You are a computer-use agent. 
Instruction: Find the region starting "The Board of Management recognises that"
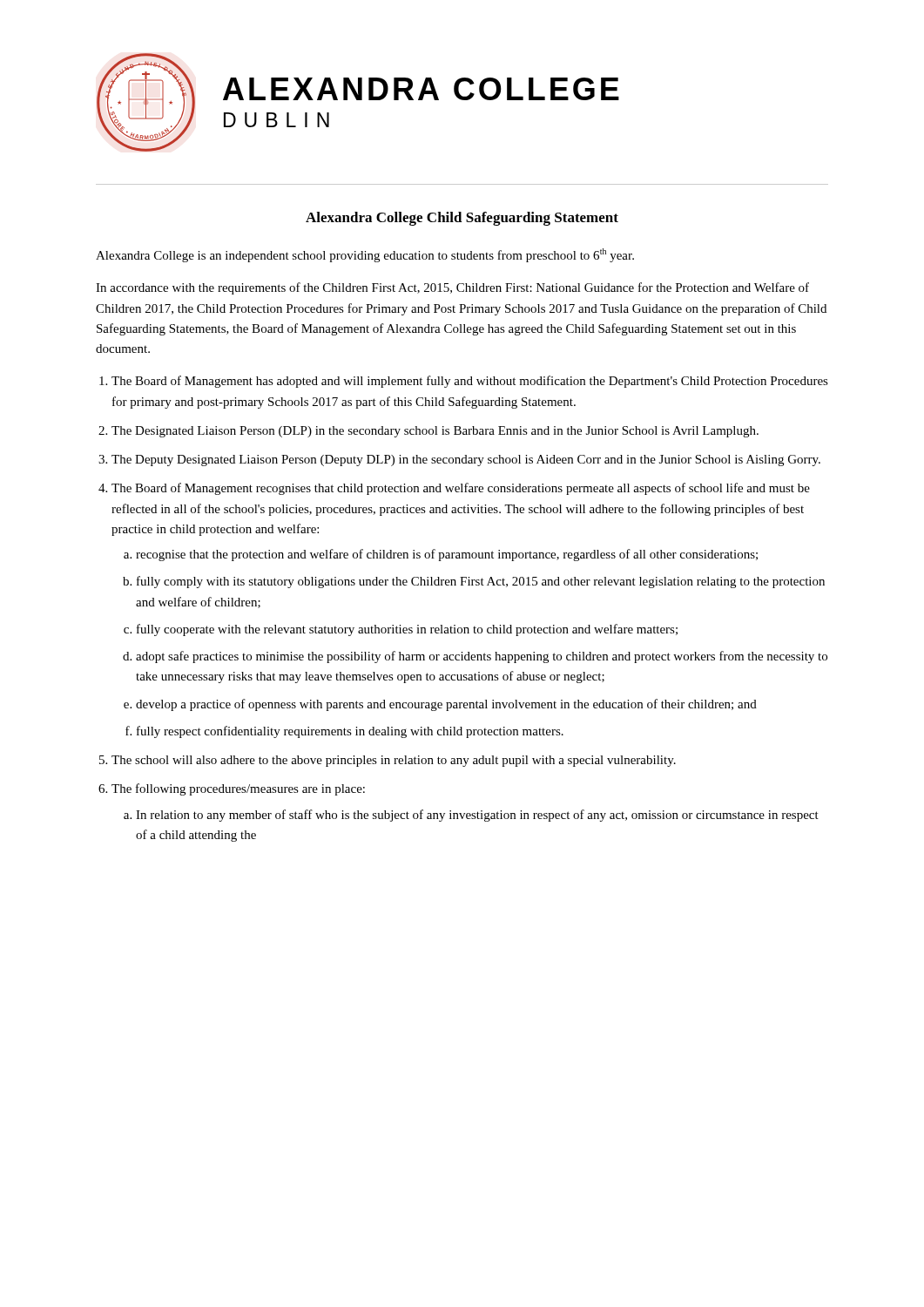tap(461, 489)
